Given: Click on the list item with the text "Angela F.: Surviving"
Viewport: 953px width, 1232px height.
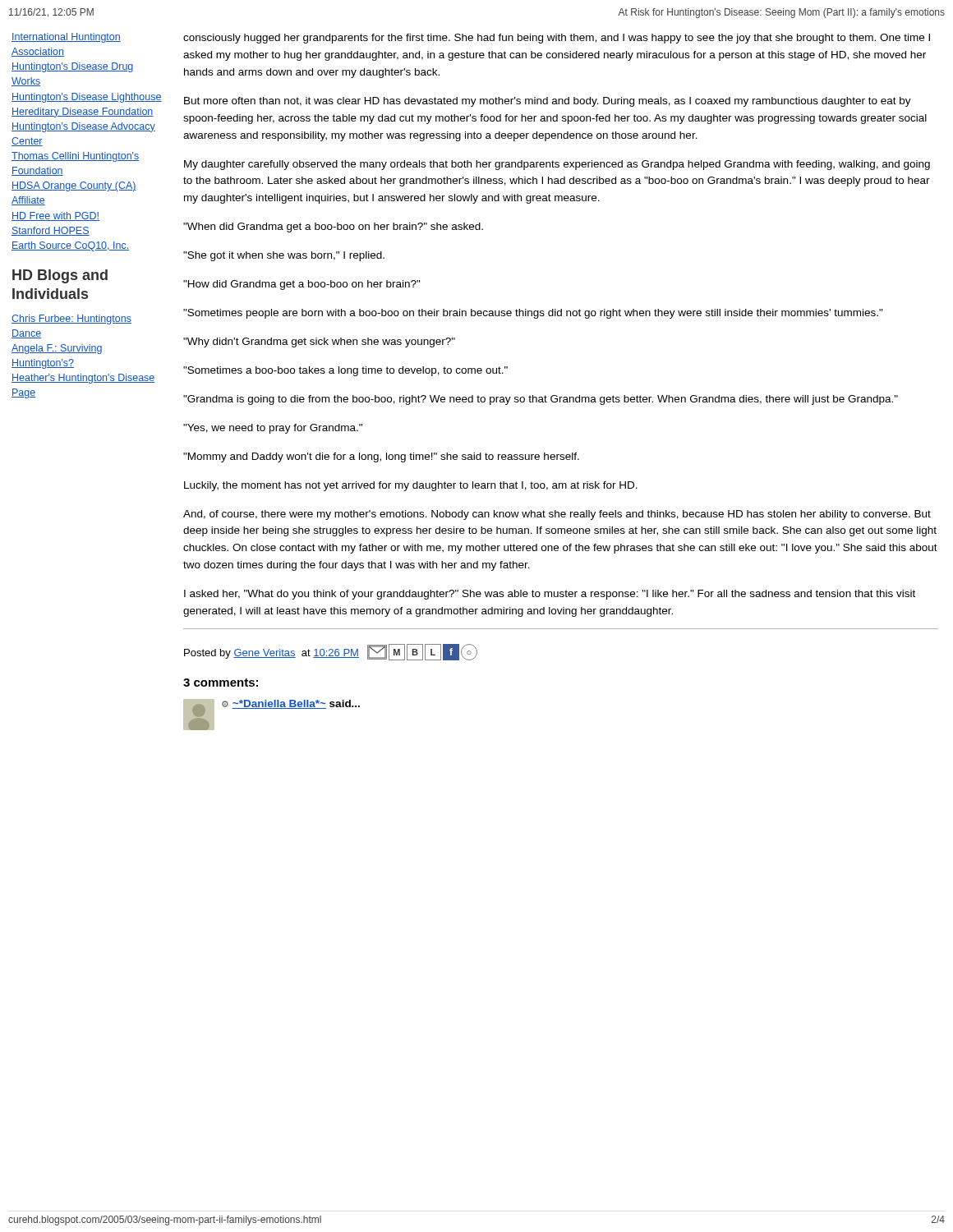Looking at the screenshot, I should [x=57, y=356].
